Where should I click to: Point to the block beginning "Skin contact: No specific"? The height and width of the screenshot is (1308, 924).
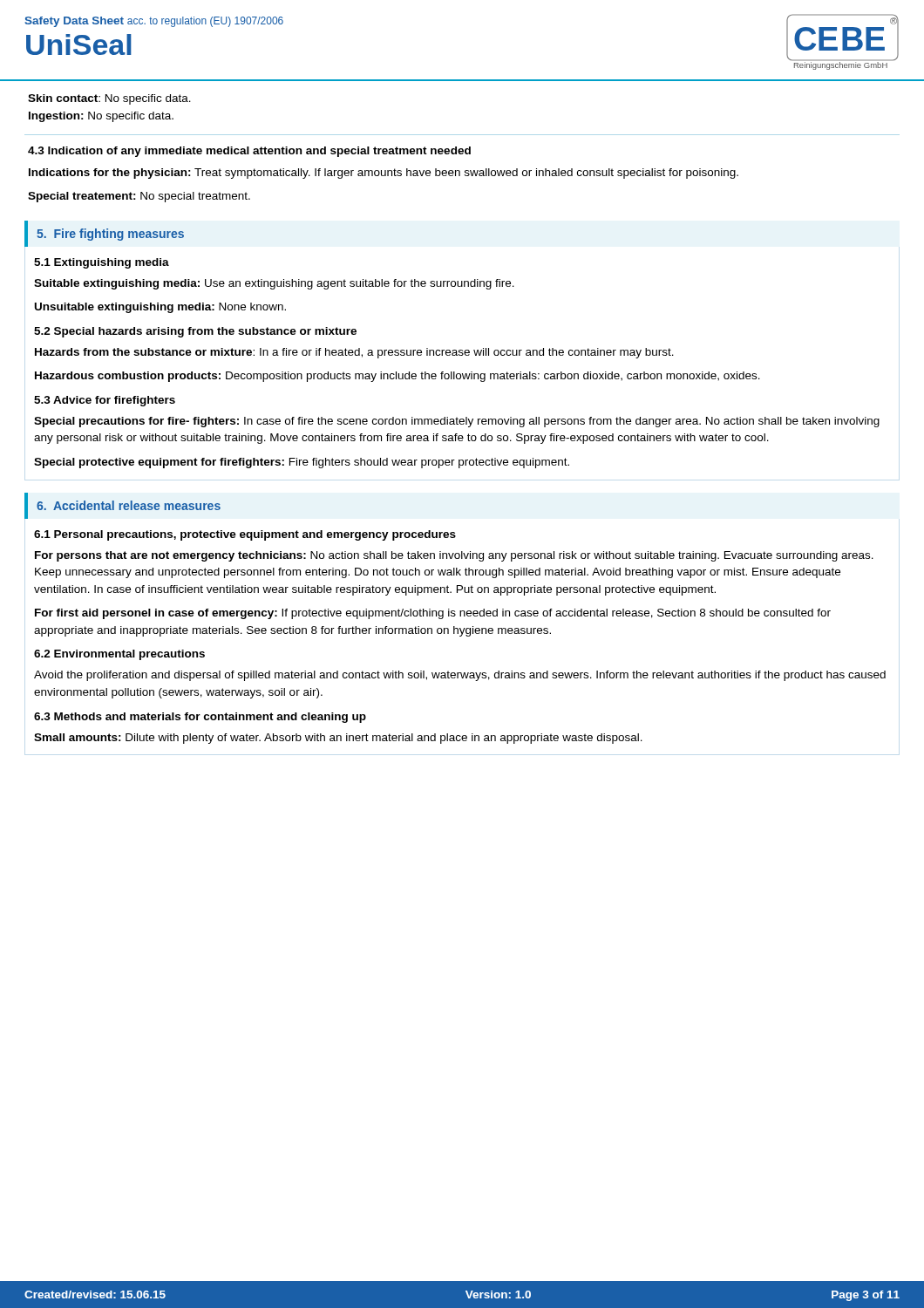(x=110, y=107)
